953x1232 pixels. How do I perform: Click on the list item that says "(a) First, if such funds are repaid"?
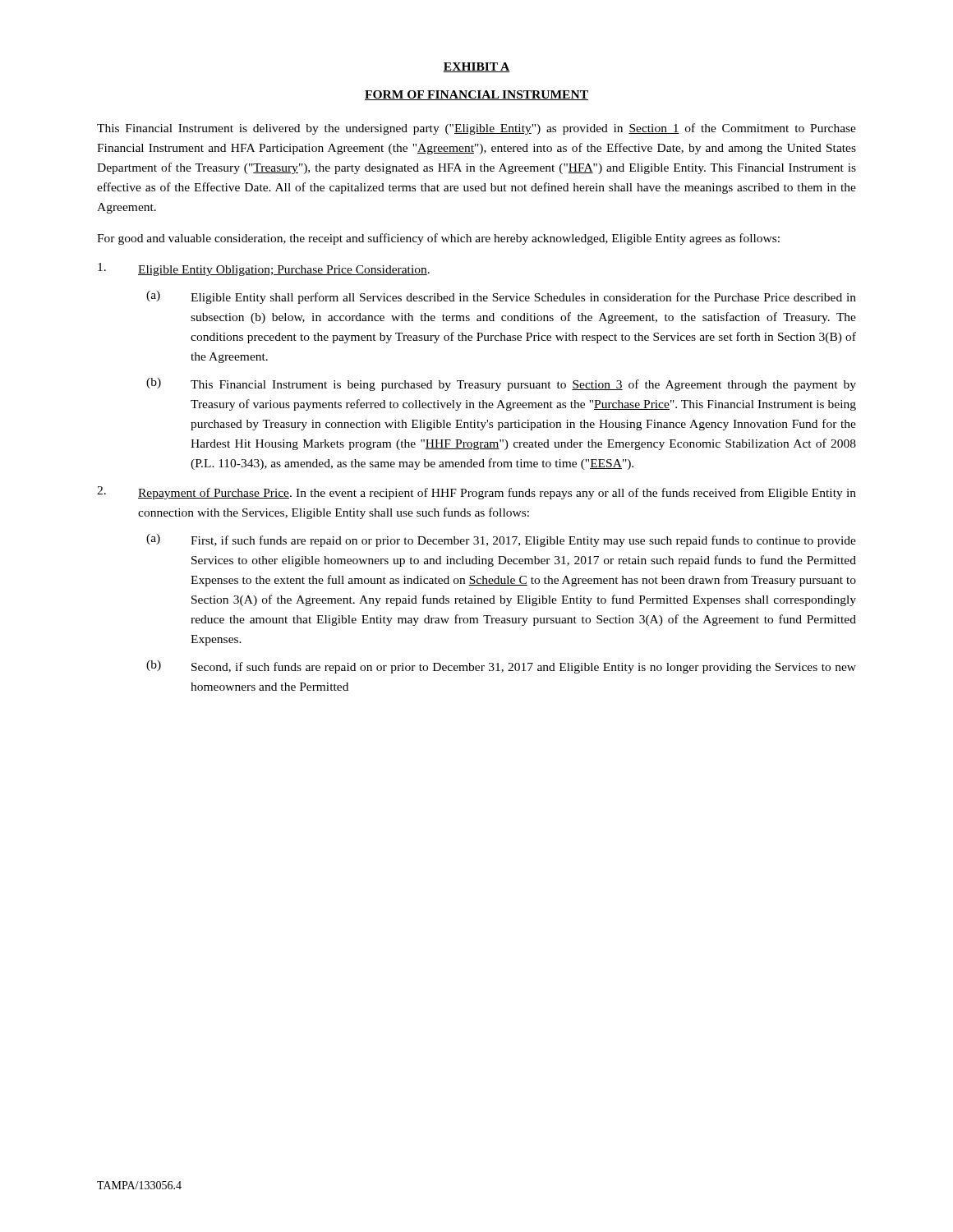(501, 590)
